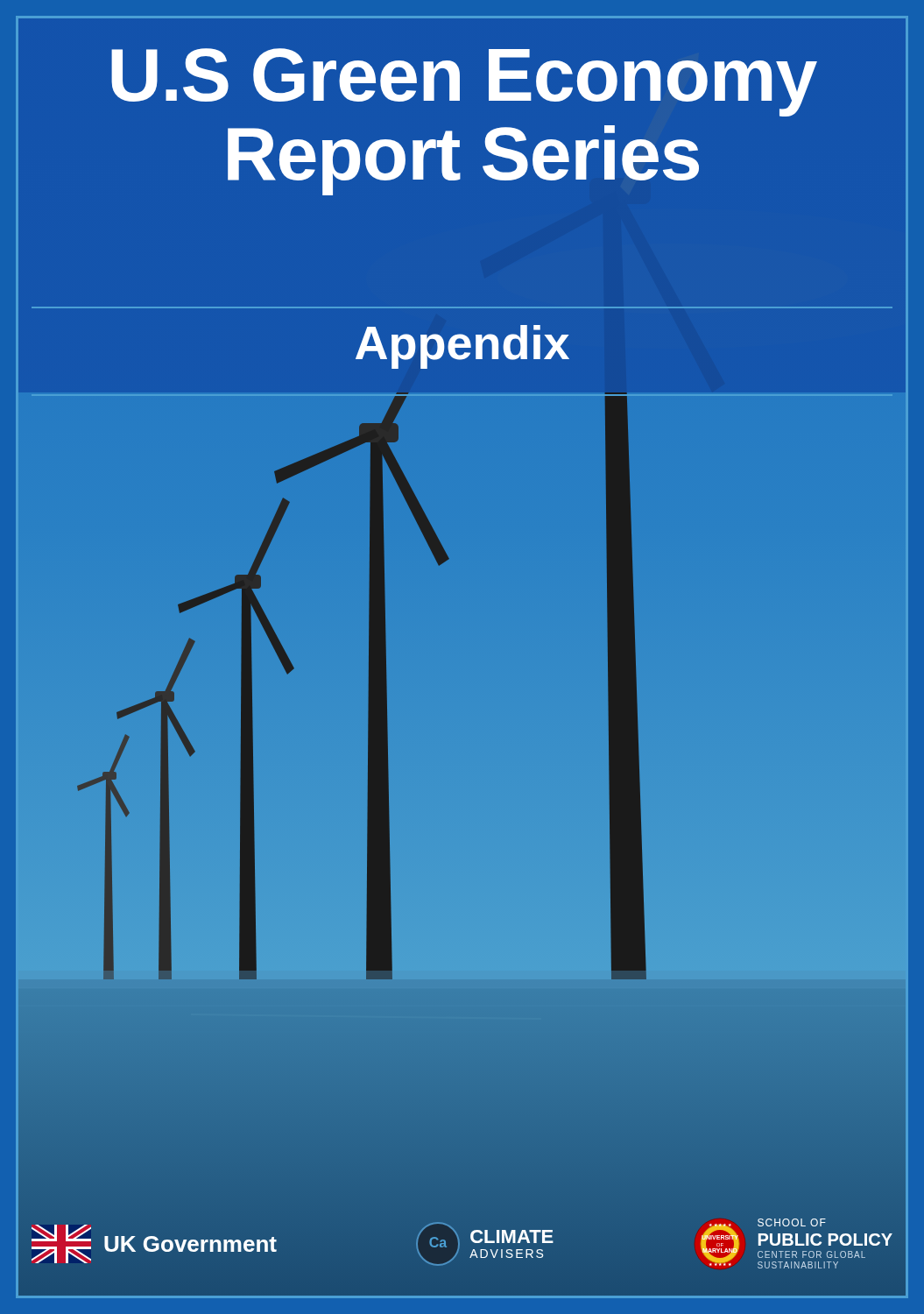This screenshot has width=924, height=1314.
Task: Select a section header
Action: [462, 342]
